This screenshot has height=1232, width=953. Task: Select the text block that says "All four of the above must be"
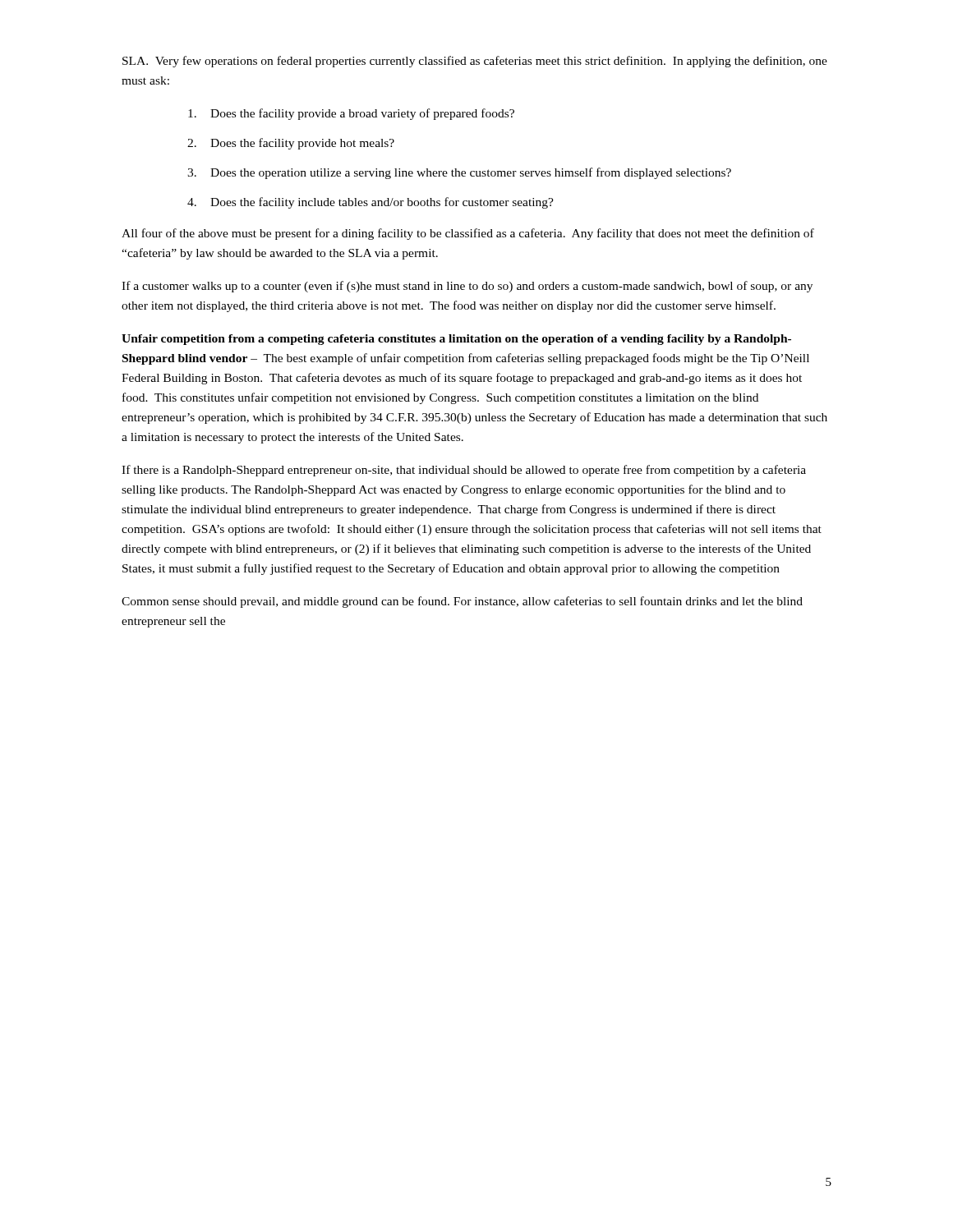468,243
